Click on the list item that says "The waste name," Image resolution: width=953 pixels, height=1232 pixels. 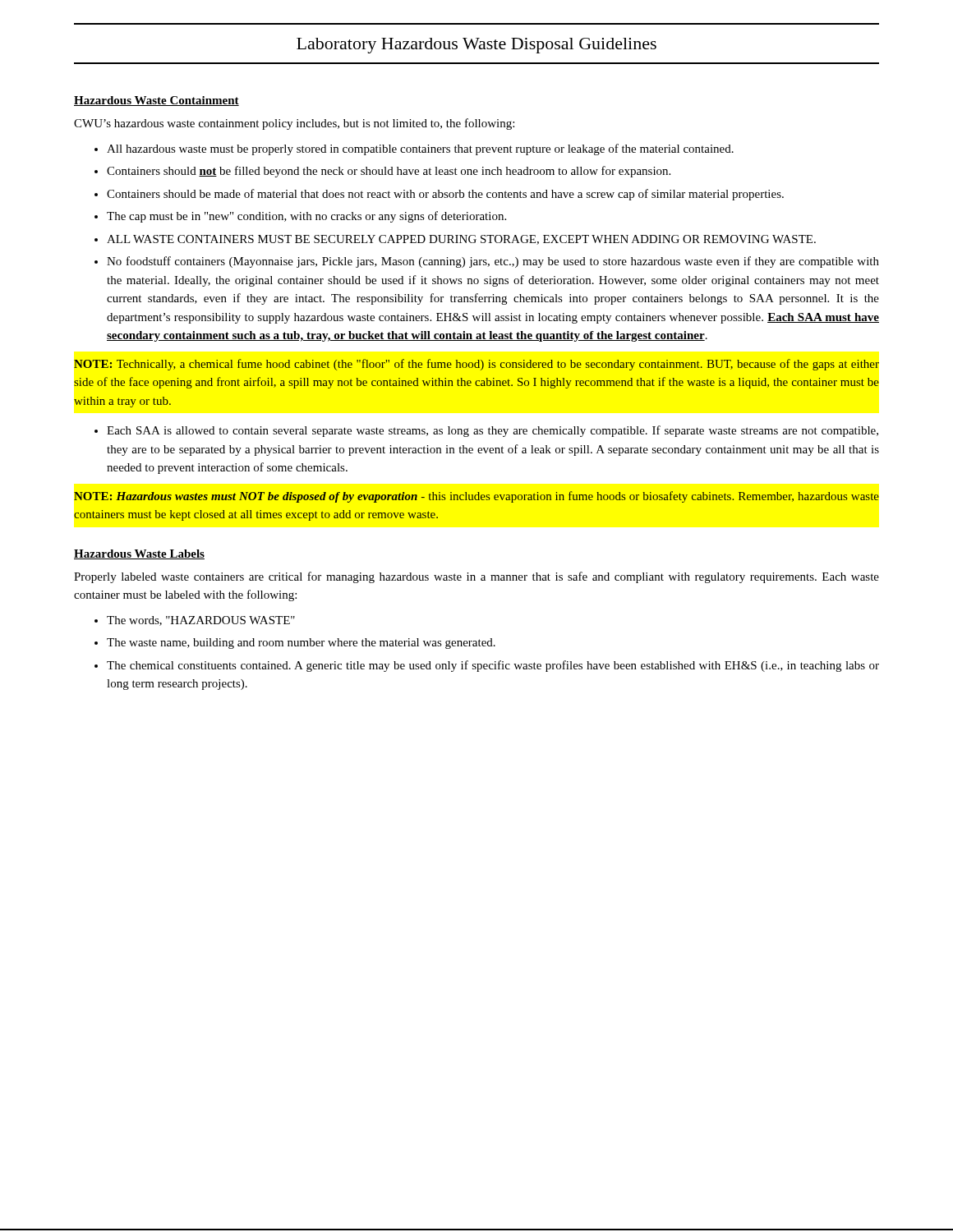click(301, 642)
